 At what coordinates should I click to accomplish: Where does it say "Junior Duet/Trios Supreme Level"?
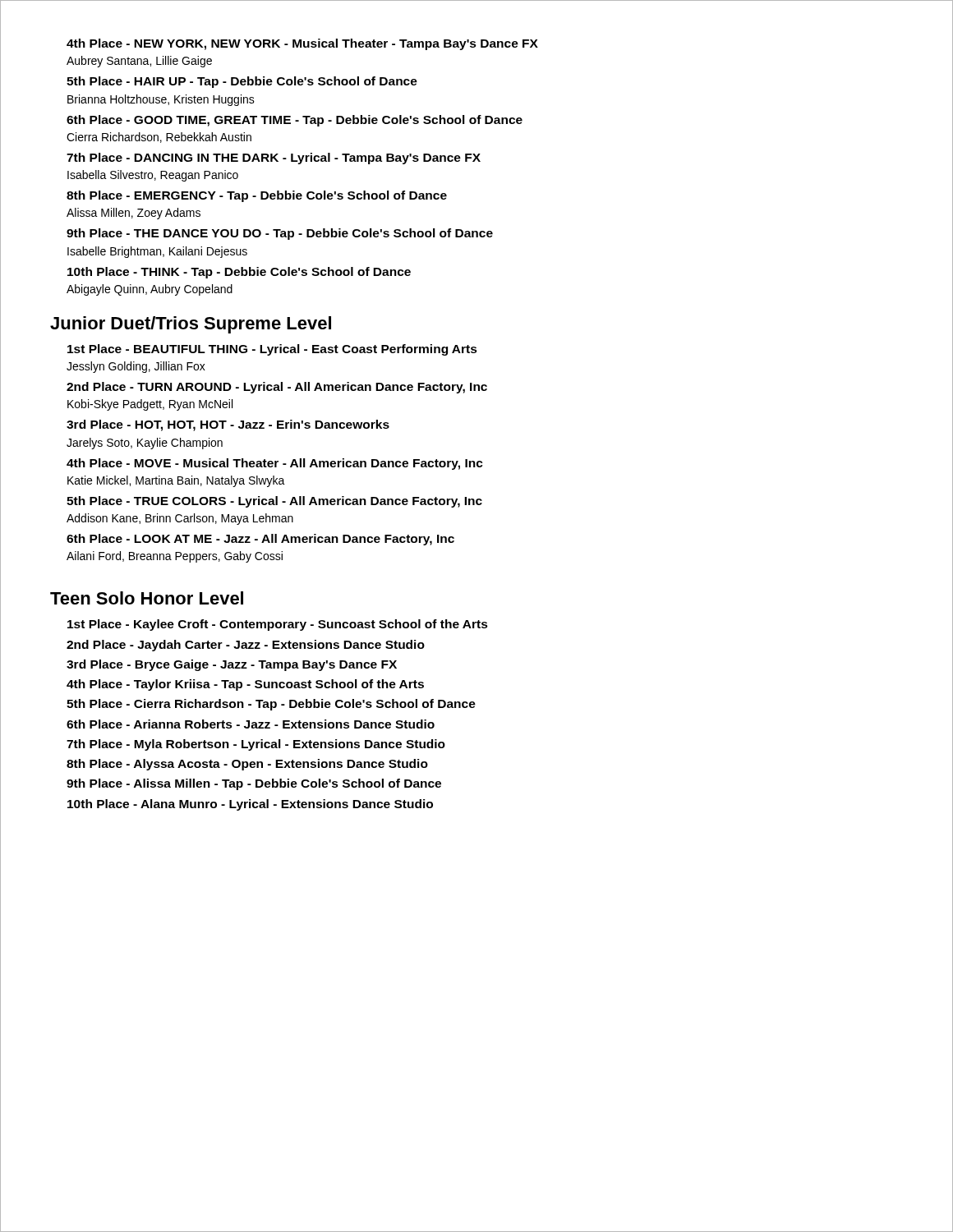tap(191, 325)
